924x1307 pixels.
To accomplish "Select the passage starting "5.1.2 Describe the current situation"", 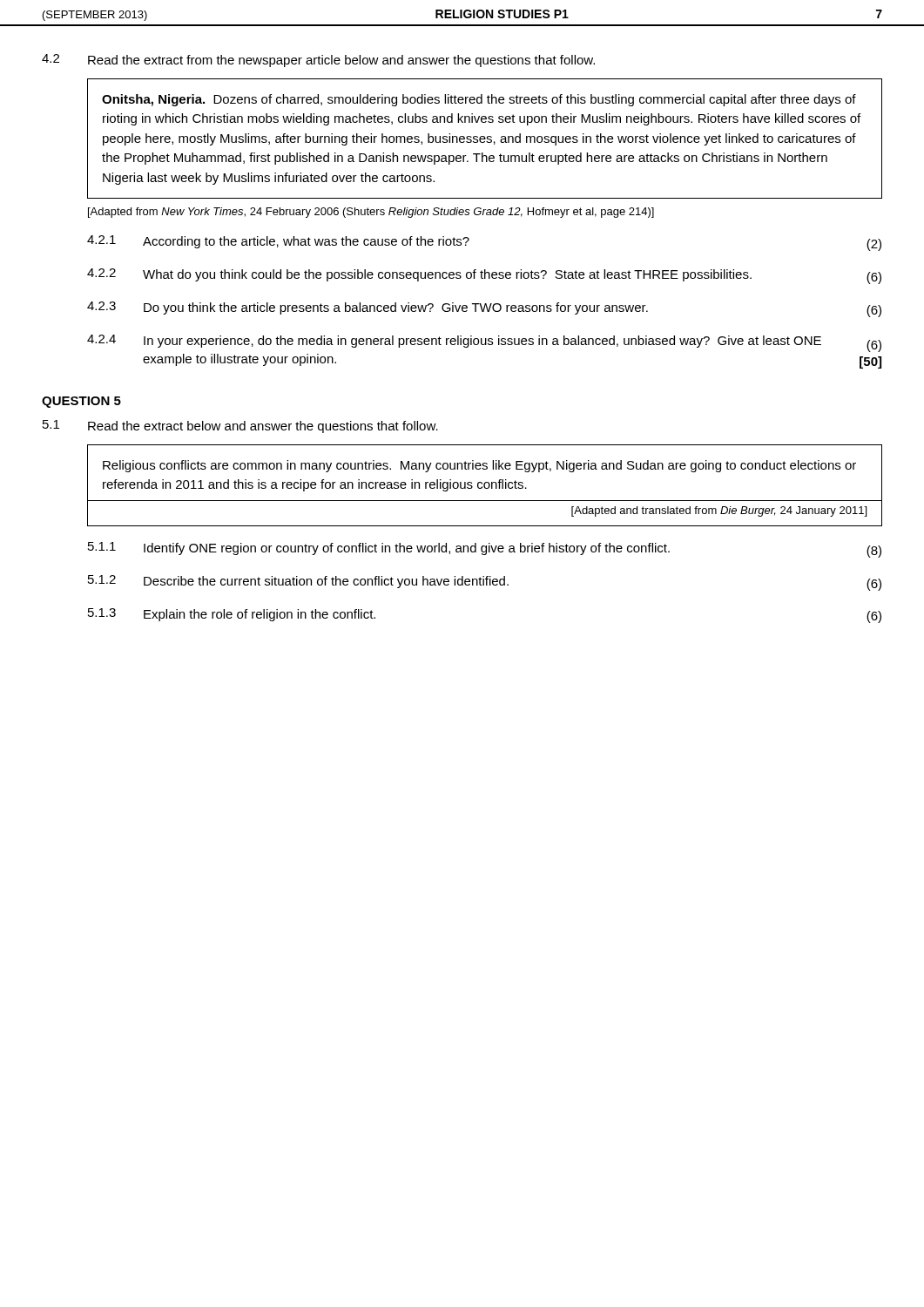I will point(485,581).
